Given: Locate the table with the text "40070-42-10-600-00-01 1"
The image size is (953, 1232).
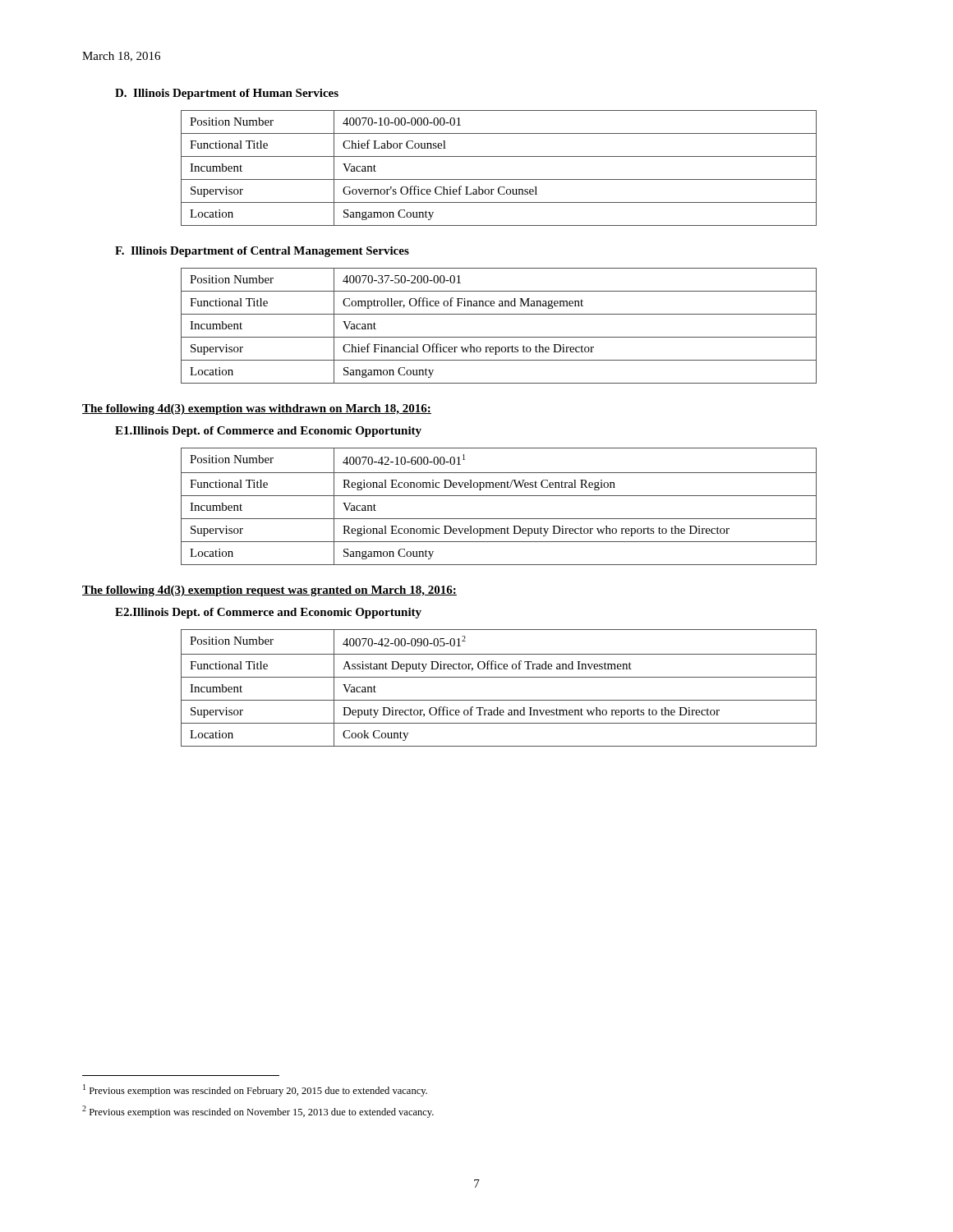Looking at the screenshot, I should (509, 506).
